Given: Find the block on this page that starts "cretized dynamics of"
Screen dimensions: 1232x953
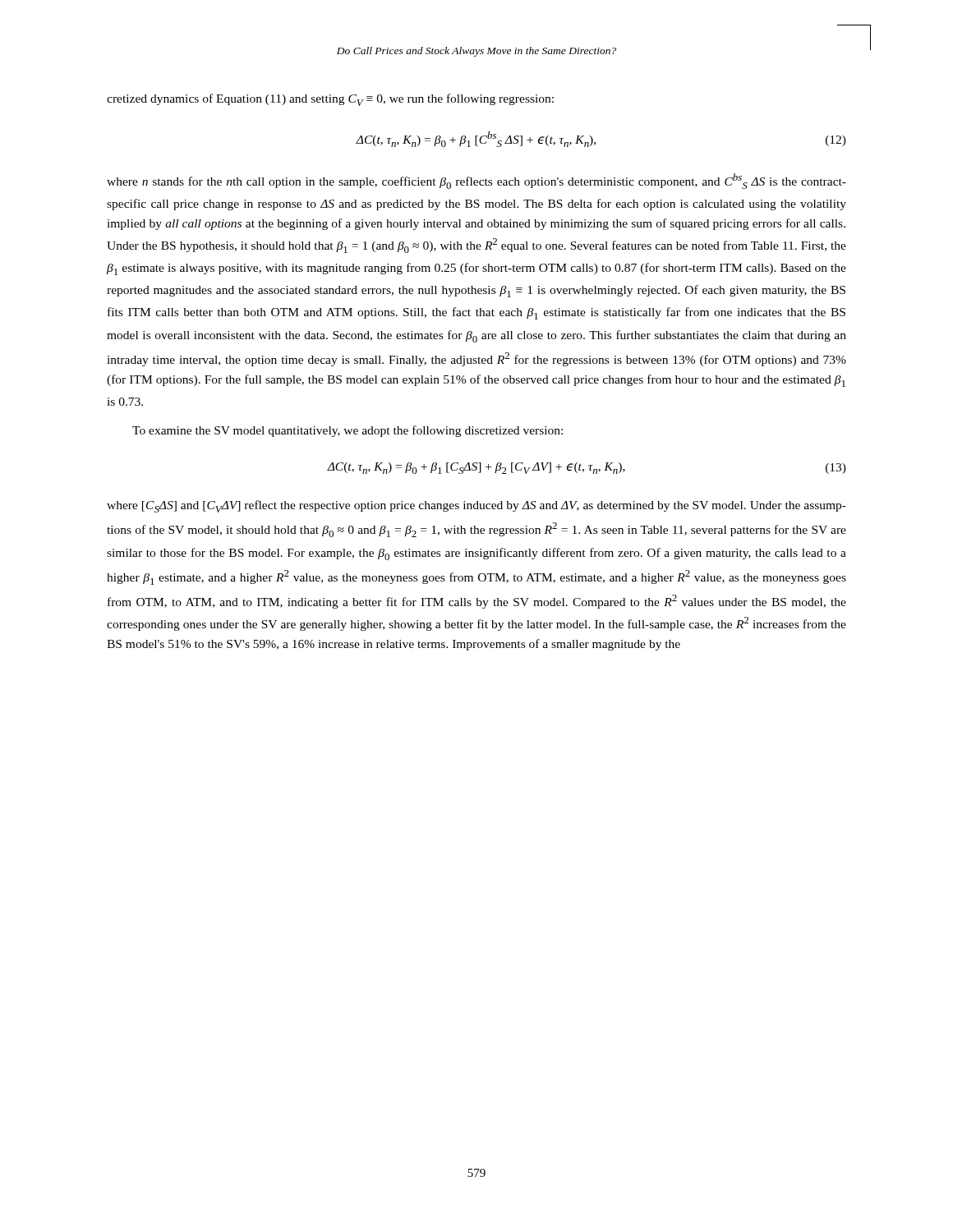Looking at the screenshot, I should (x=476, y=100).
